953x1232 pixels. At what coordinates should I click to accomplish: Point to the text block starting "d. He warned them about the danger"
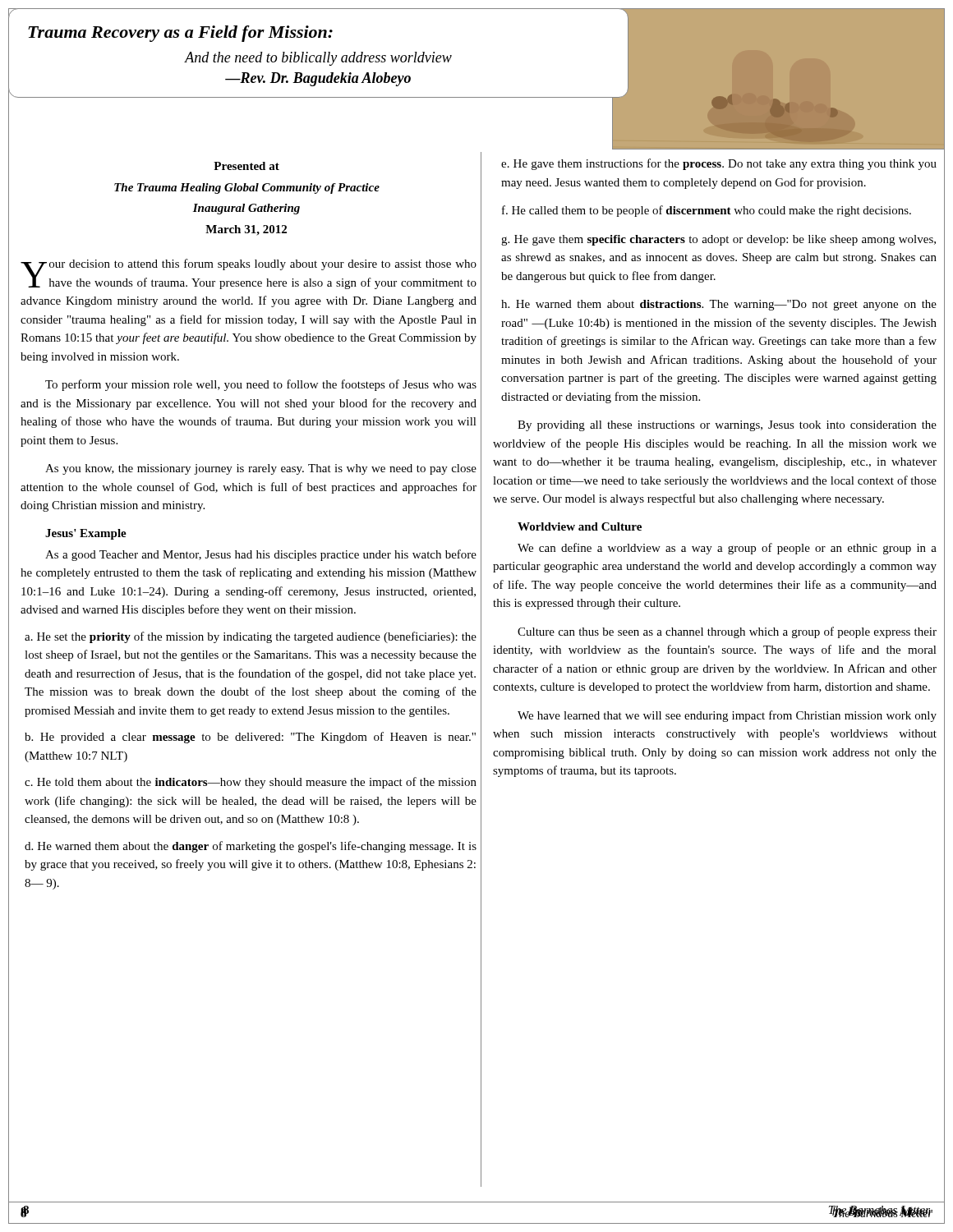click(x=251, y=864)
